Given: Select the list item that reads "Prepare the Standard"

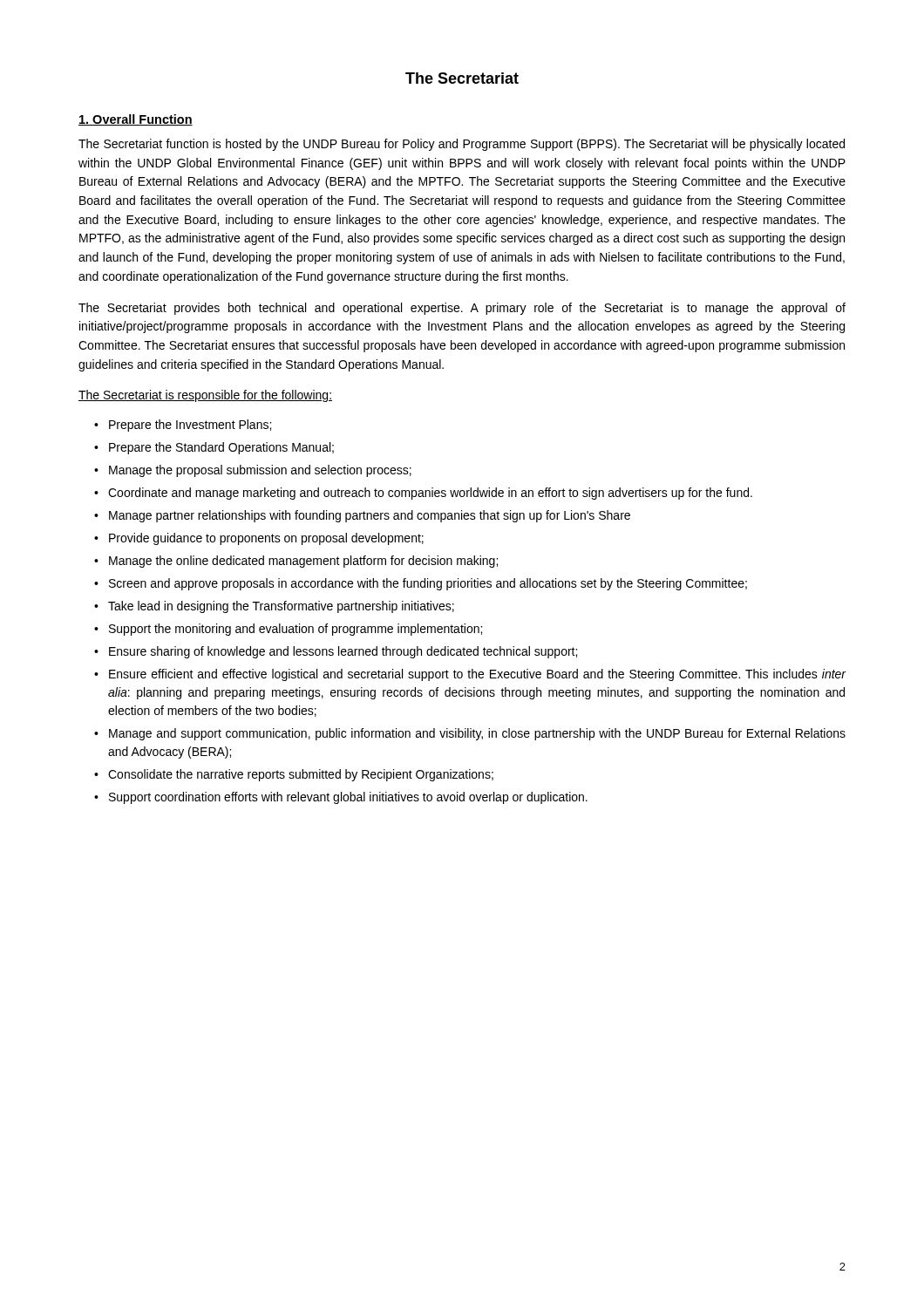Looking at the screenshot, I should (x=214, y=448).
